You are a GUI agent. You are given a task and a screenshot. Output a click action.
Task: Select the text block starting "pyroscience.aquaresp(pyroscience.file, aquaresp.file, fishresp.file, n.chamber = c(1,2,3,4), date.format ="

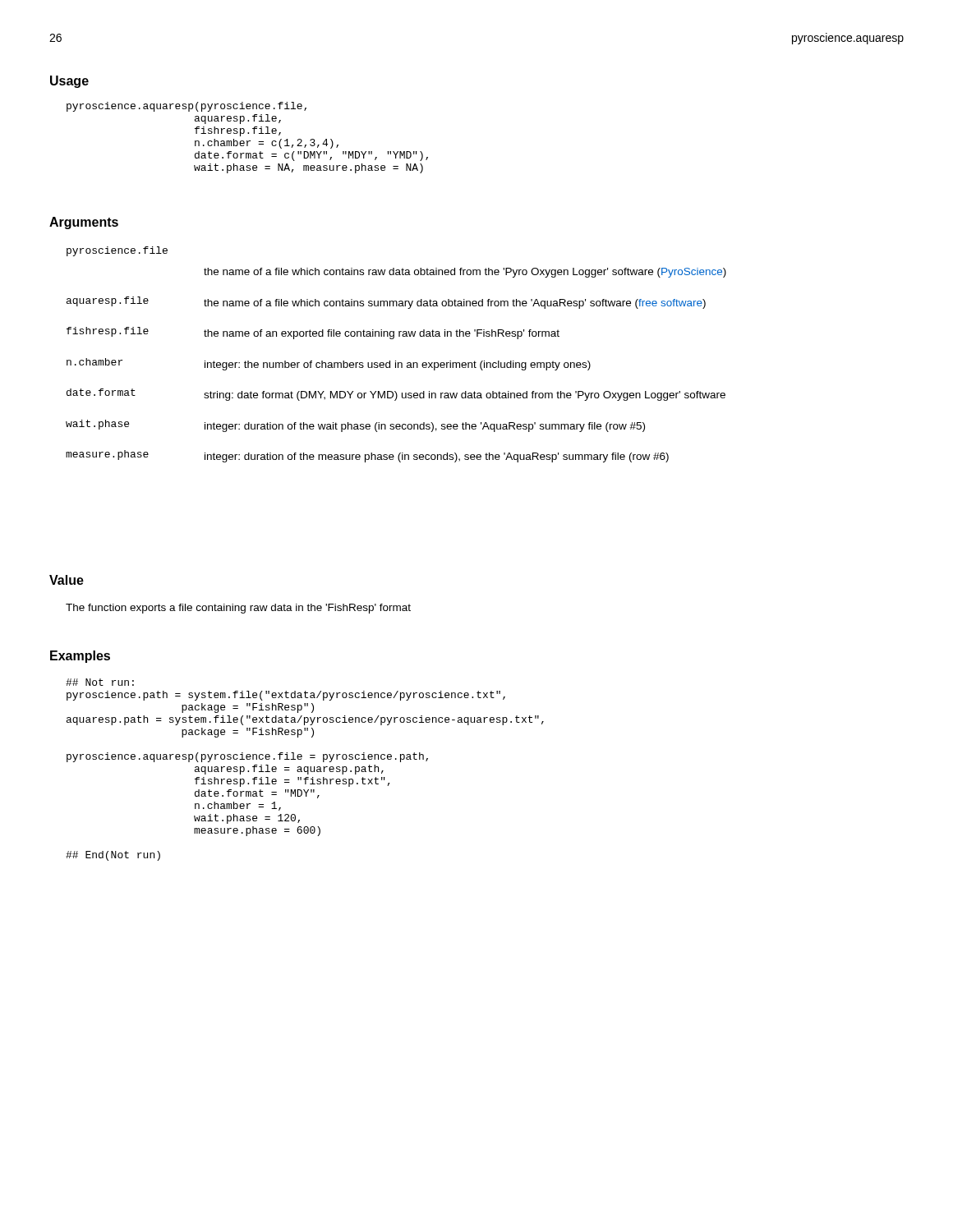coord(248,137)
